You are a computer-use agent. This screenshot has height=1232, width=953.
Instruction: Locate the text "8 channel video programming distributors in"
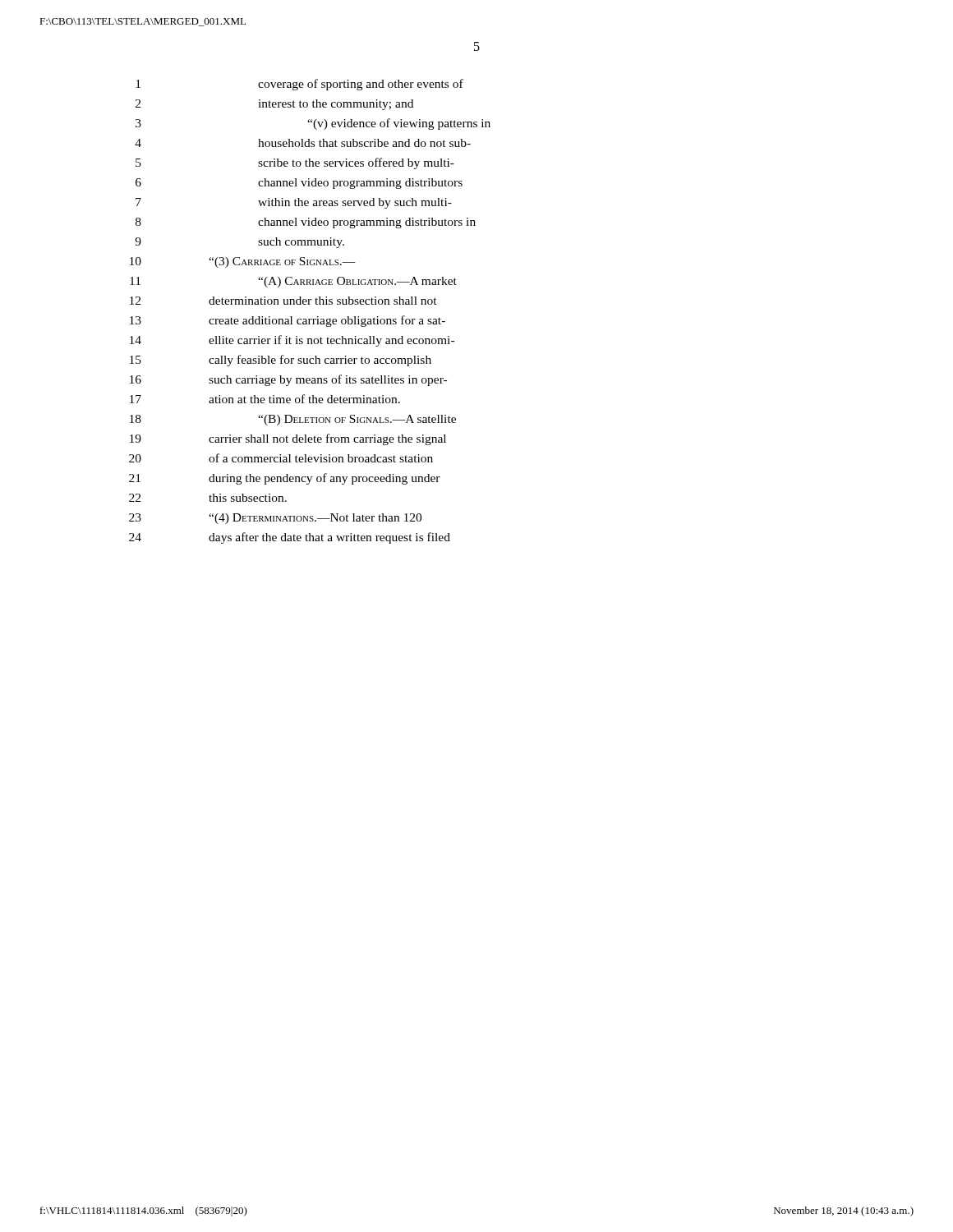click(476, 222)
